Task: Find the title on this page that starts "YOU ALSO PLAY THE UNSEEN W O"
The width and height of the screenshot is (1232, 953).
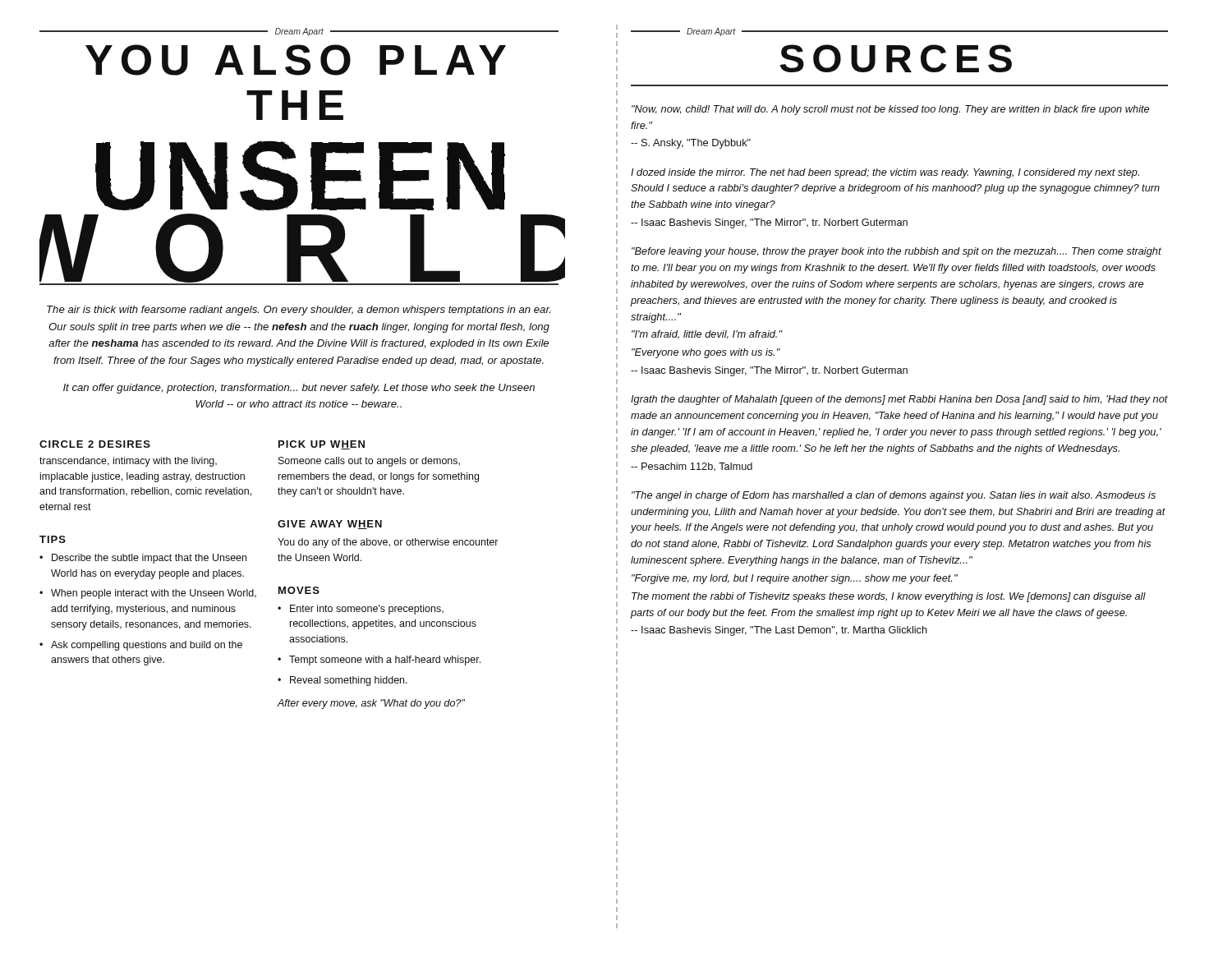Action: click(x=299, y=161)
